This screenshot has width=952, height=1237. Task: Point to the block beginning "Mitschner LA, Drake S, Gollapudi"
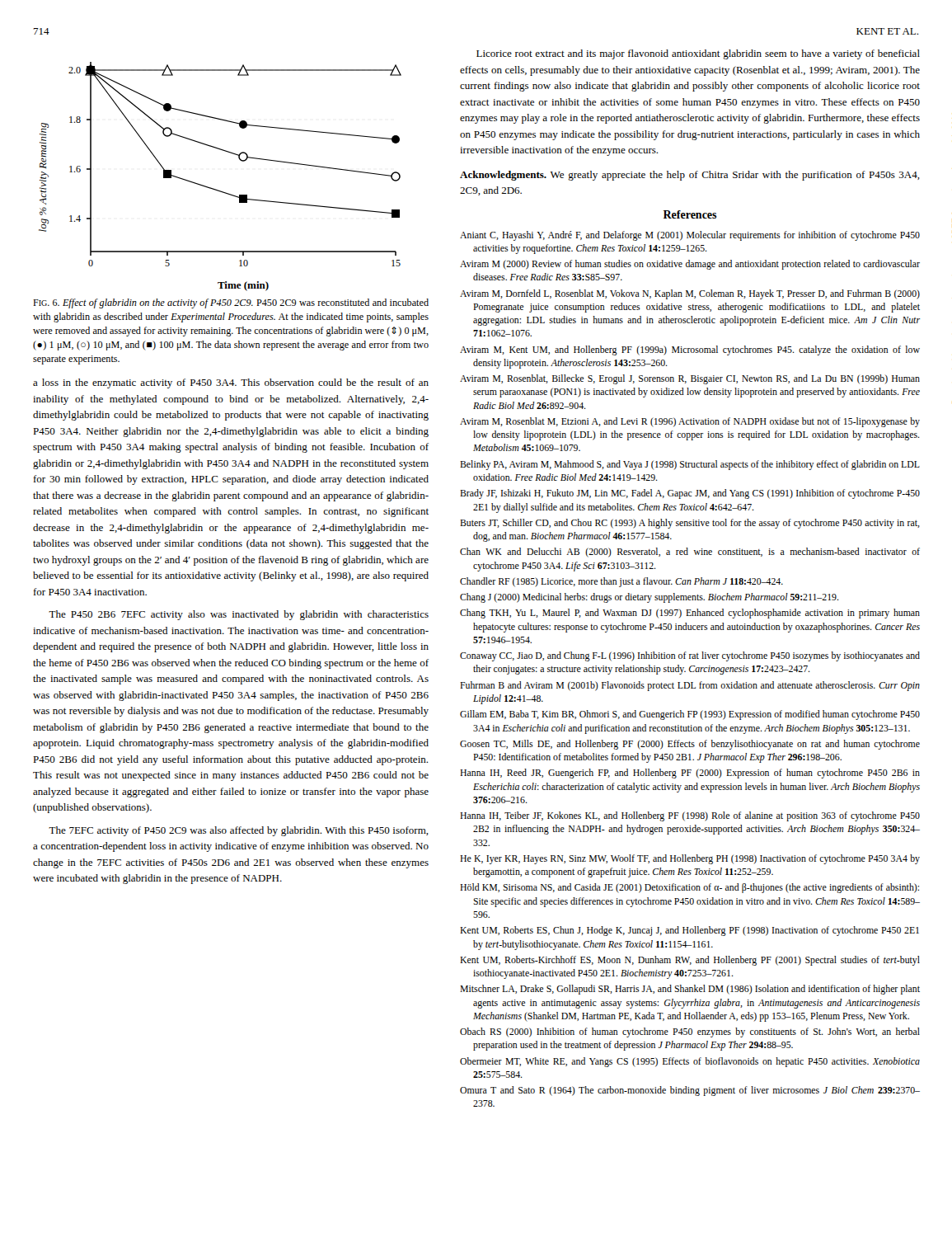tap(690, 1002)
